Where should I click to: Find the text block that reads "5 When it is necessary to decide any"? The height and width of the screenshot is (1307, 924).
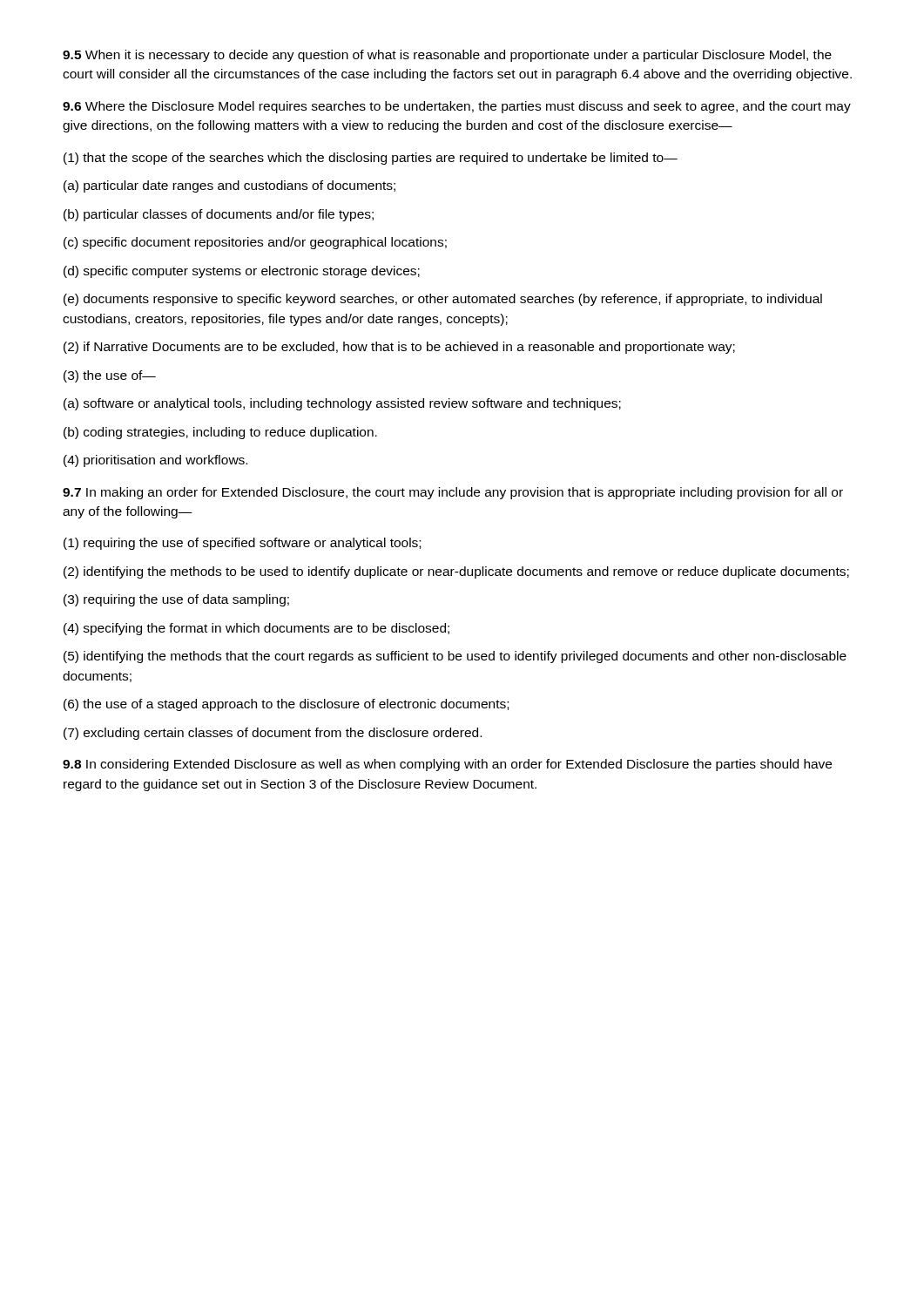458,64
